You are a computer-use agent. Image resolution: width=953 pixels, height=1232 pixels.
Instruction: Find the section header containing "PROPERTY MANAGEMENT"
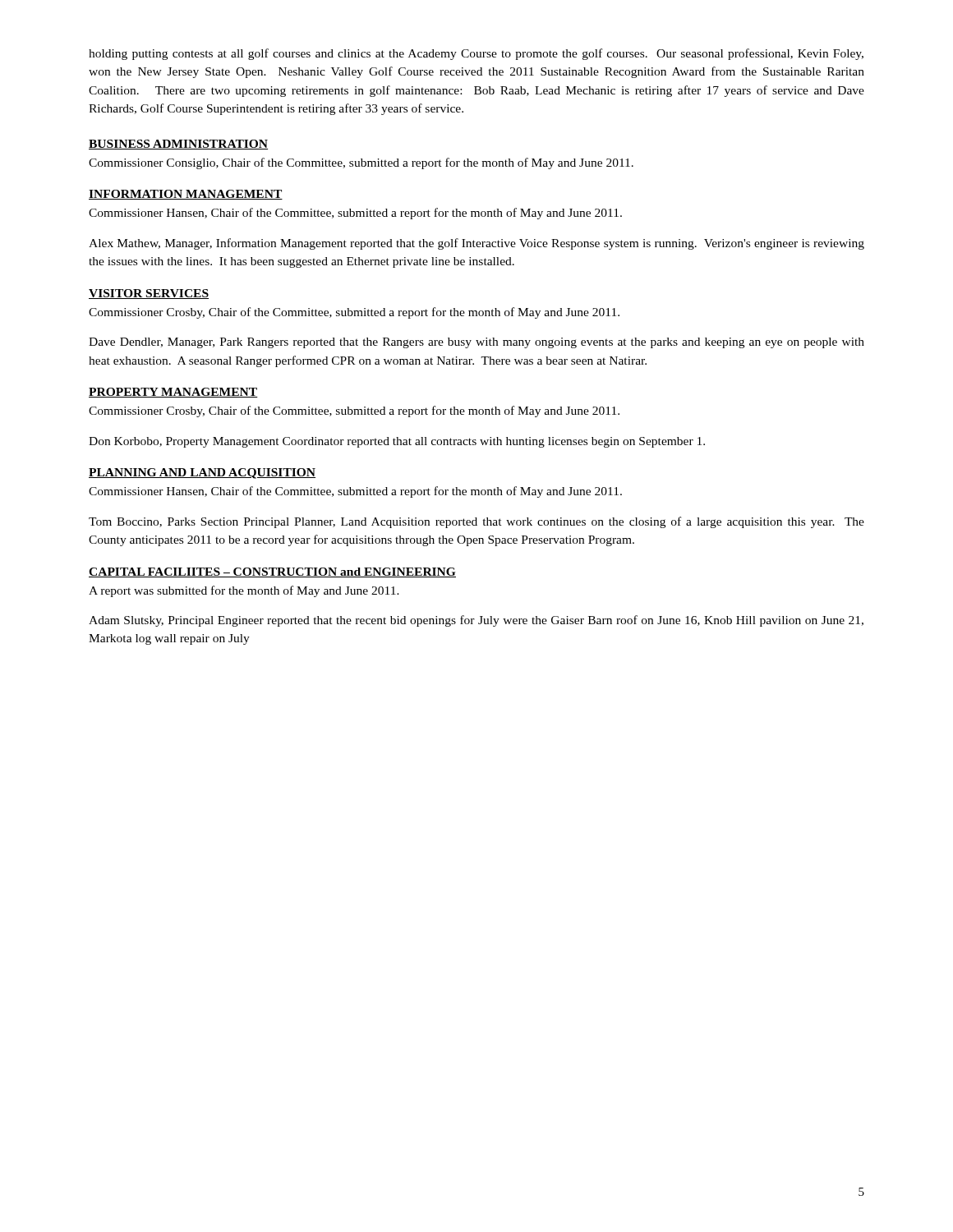tap(173, 391)
